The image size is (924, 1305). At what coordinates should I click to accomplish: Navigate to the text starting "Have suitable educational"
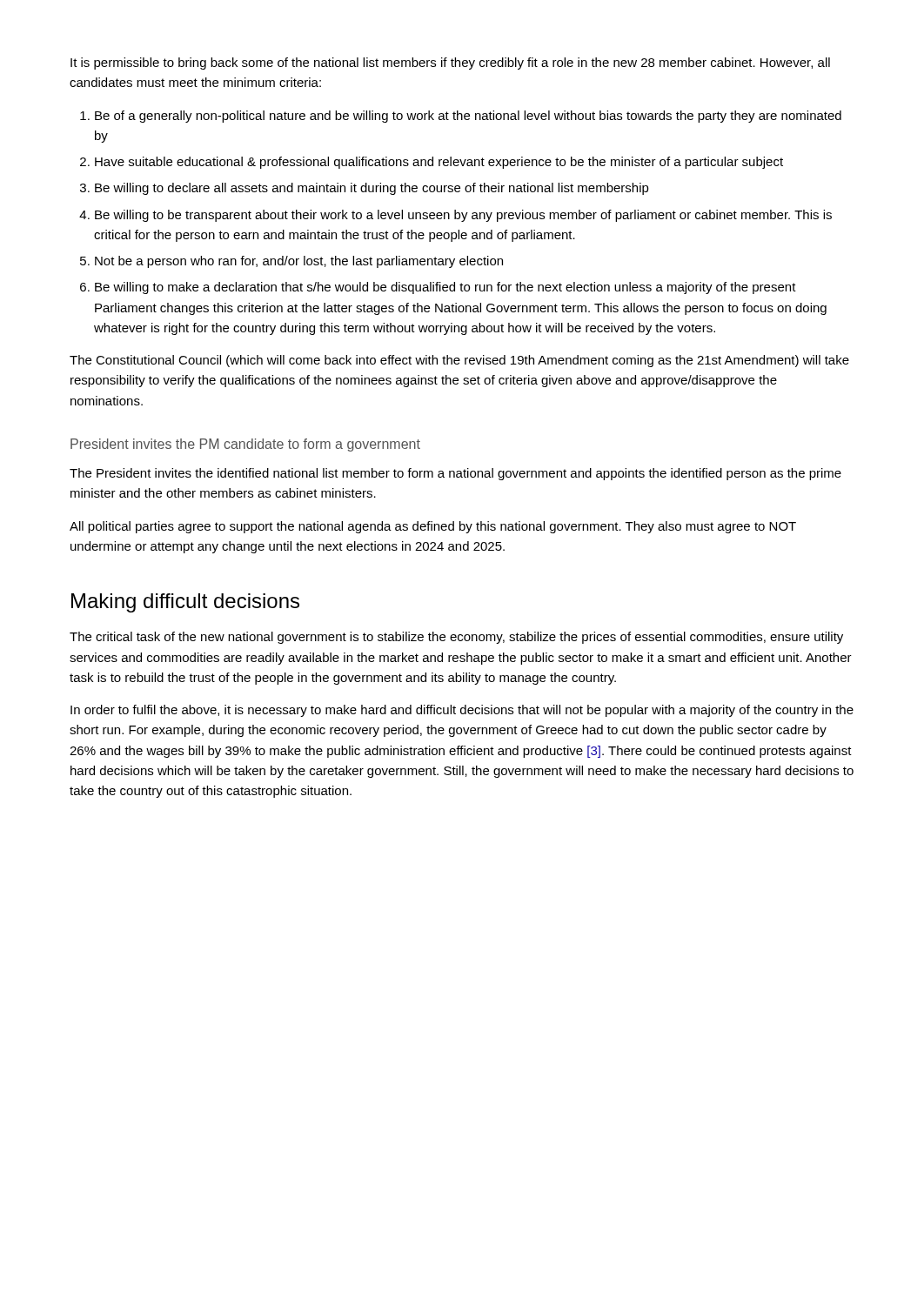439,161
